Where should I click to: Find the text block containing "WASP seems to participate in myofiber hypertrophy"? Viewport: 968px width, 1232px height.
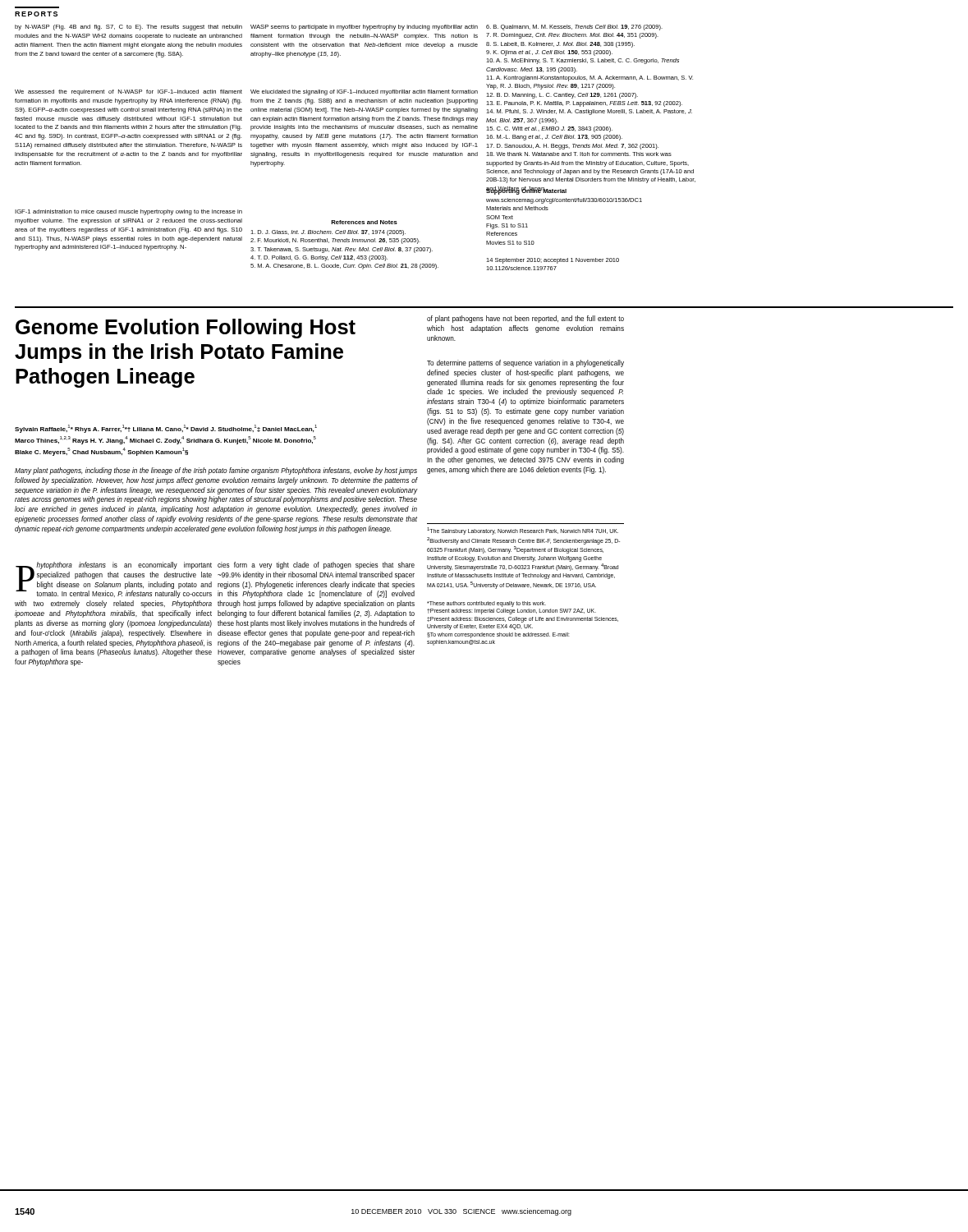(x=364, y=40)
